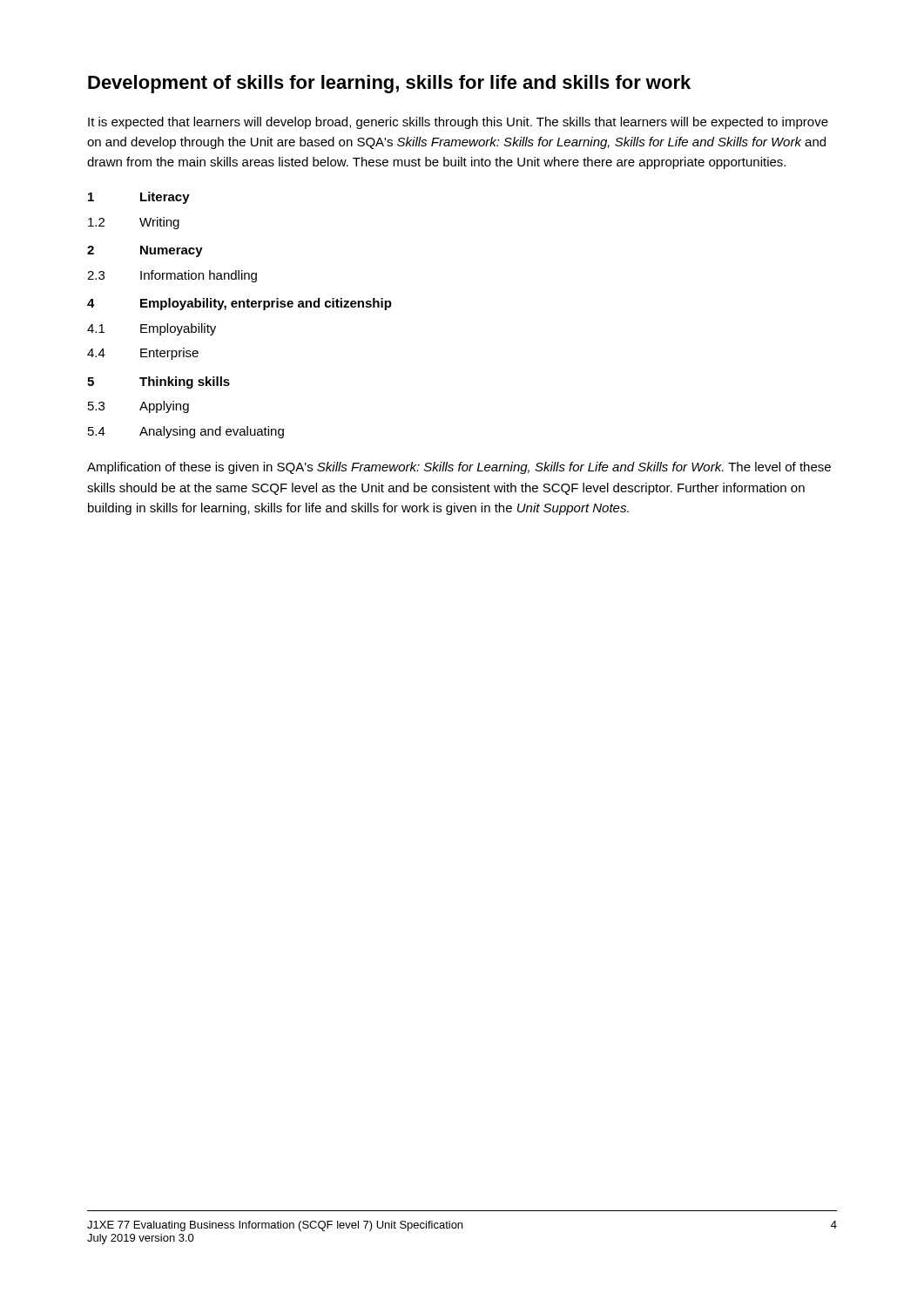Screen dimensions: 1307x924
Task: Click on the element starting "2 Numeracy"
Action: click(145, 251)
